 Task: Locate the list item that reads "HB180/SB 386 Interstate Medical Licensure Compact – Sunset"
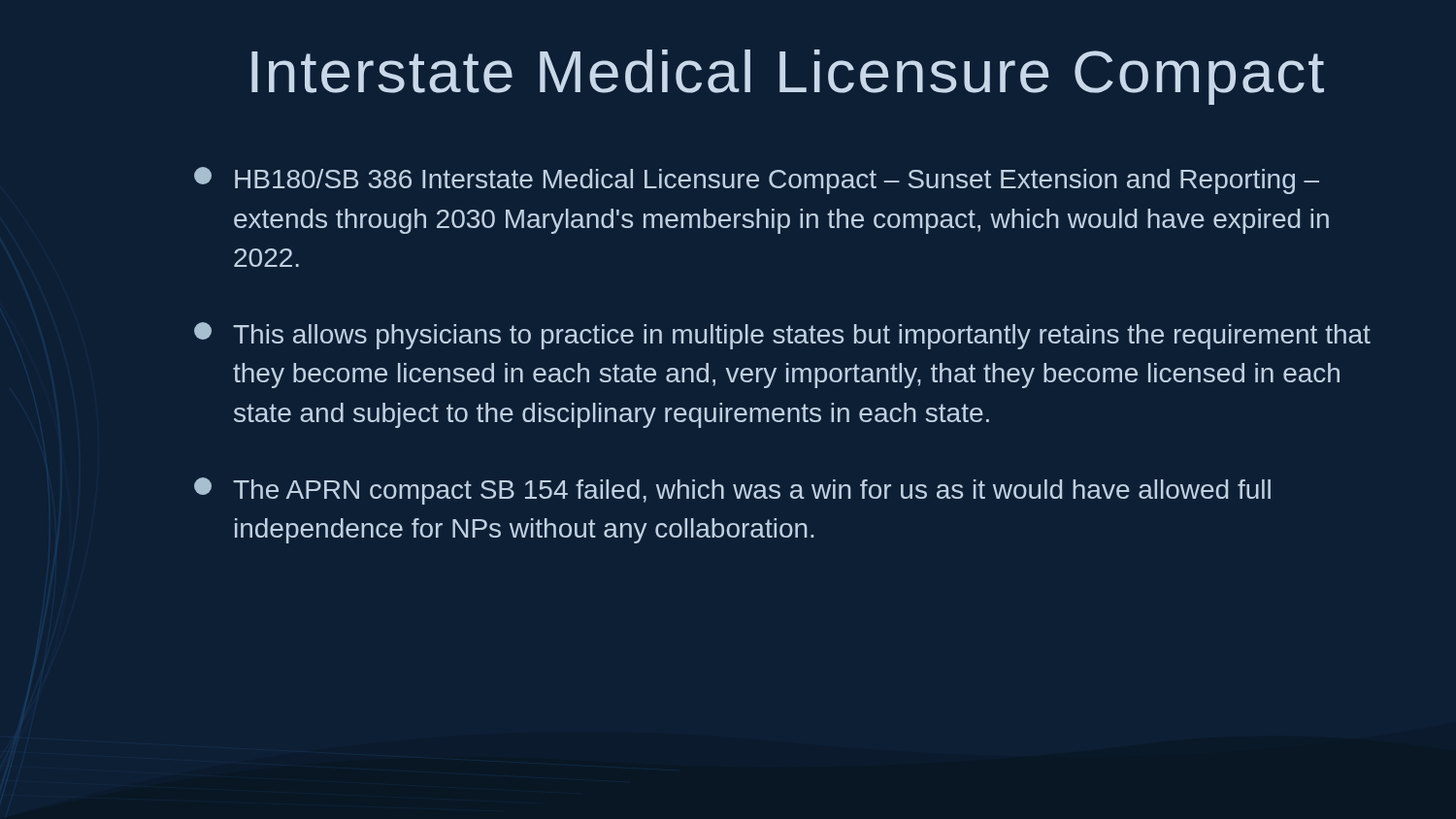click(791, 219)
